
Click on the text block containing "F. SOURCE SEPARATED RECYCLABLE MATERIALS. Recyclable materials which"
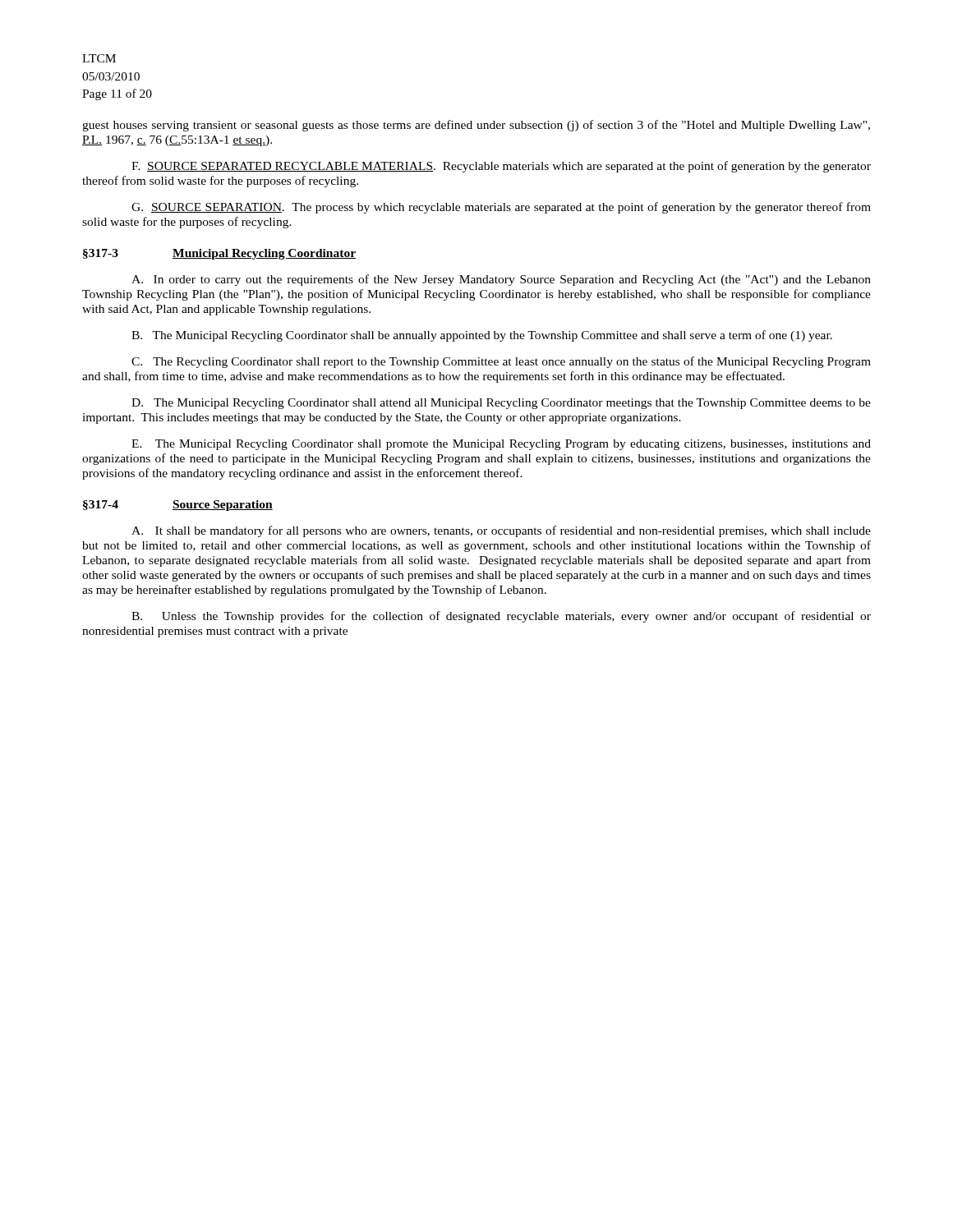click(476, 173)
